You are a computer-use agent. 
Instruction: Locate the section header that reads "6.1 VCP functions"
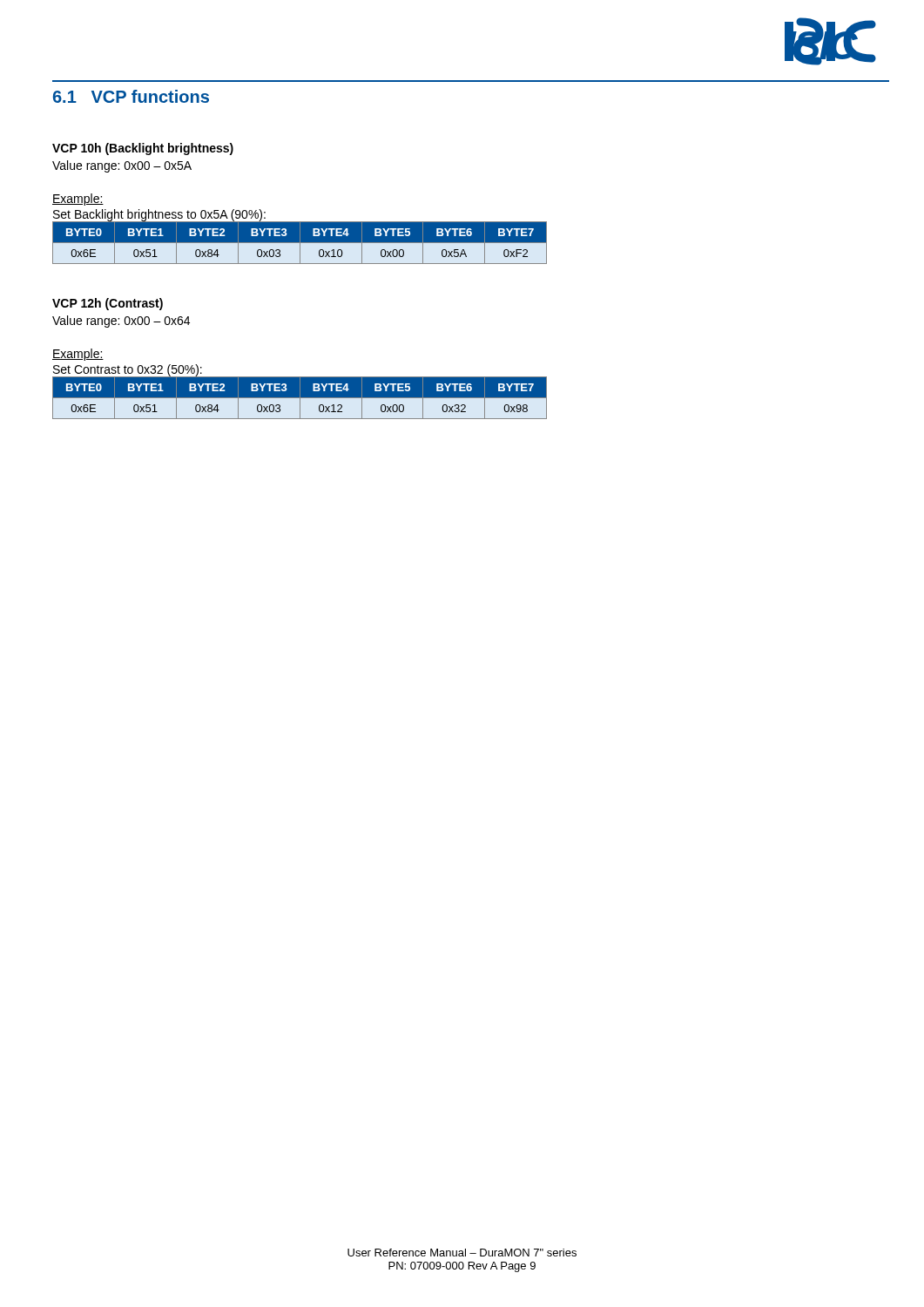coord(131,97)
